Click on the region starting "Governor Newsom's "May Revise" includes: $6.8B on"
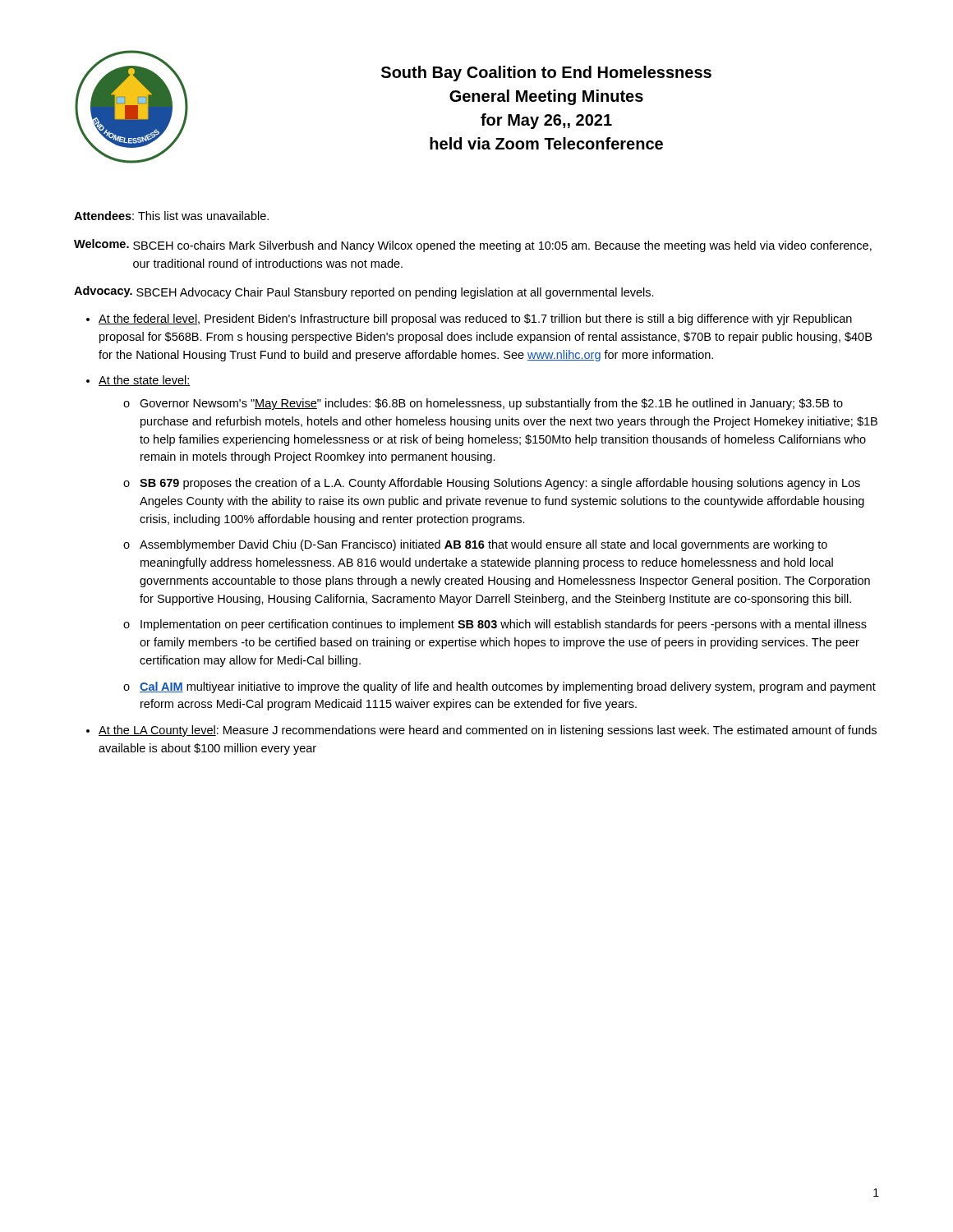953x1232 pixels. point(509,430)
